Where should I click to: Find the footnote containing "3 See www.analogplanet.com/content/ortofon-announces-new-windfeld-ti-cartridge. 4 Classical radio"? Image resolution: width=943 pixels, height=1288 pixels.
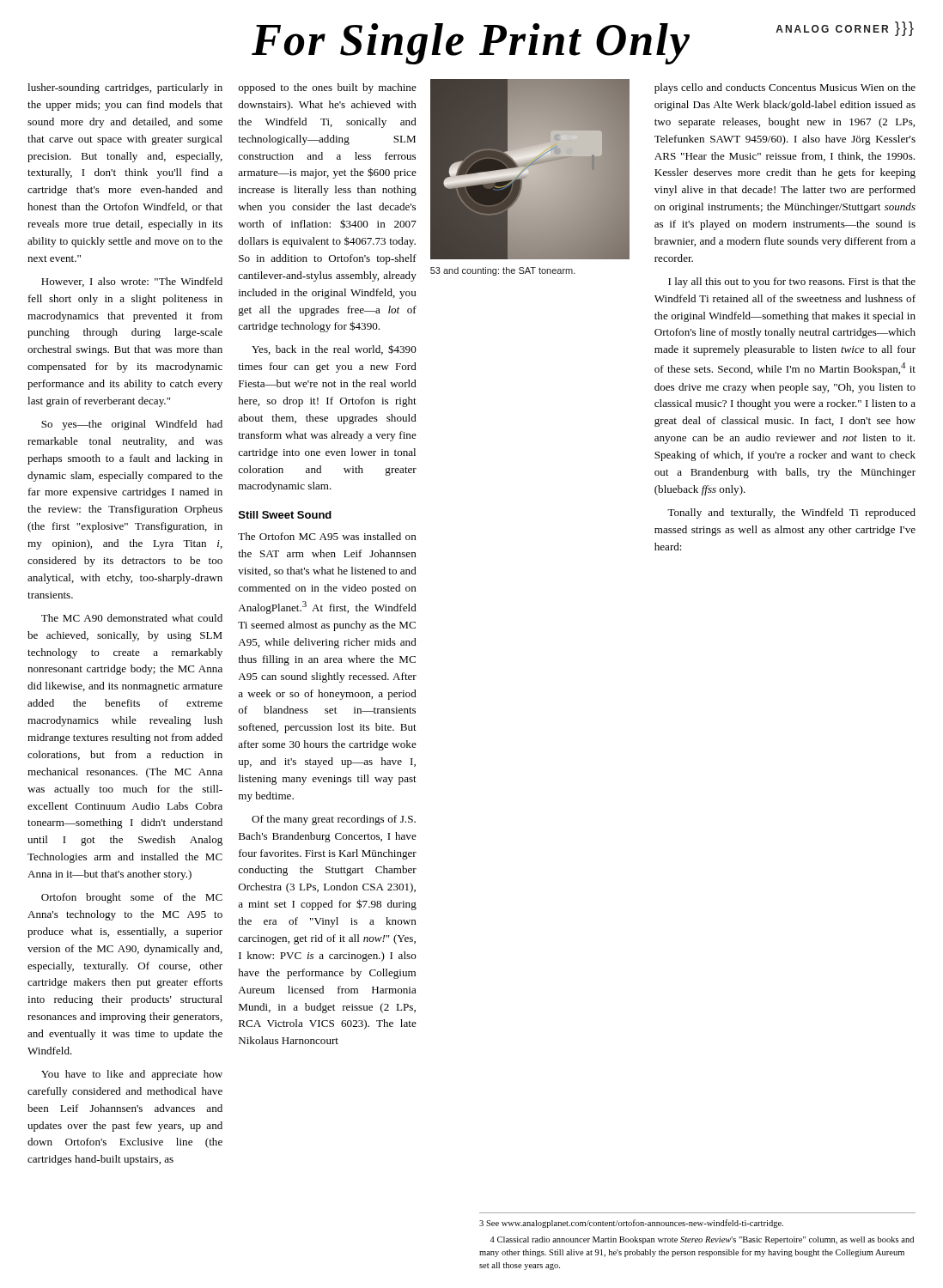point(697,1245)
